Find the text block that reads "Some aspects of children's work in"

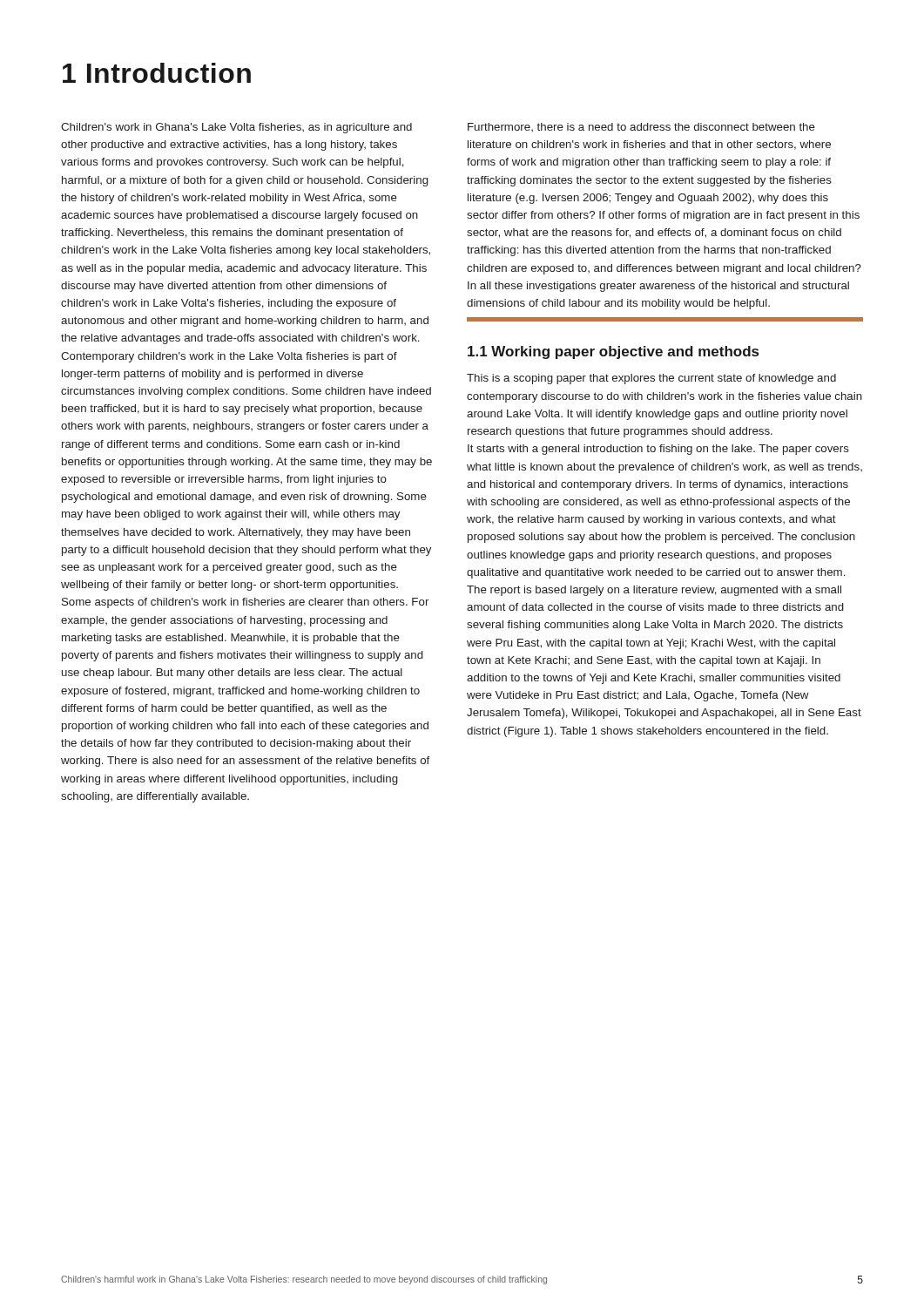248,699
